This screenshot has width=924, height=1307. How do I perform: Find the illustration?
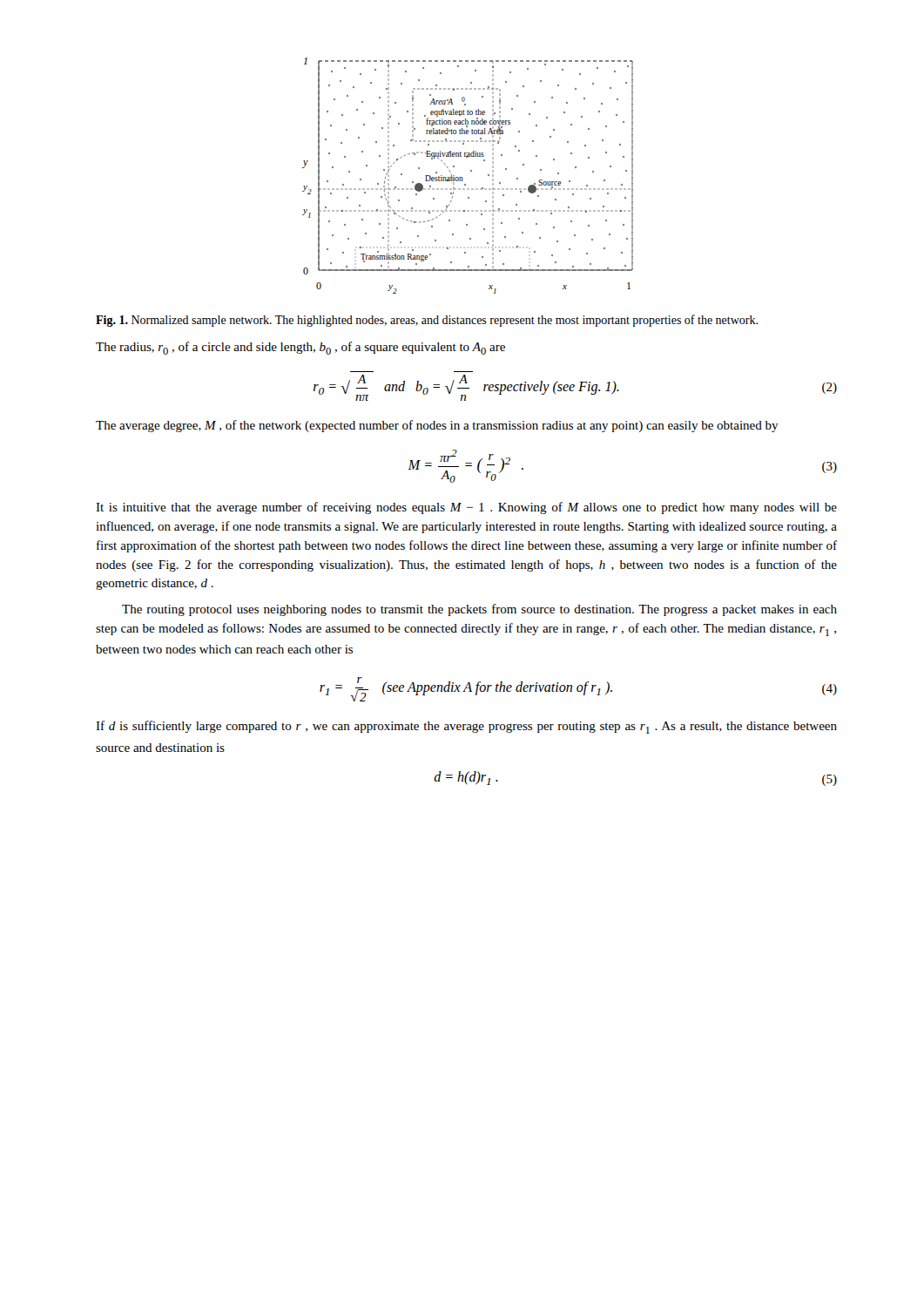pyautogui.click(x=466, y=179)
